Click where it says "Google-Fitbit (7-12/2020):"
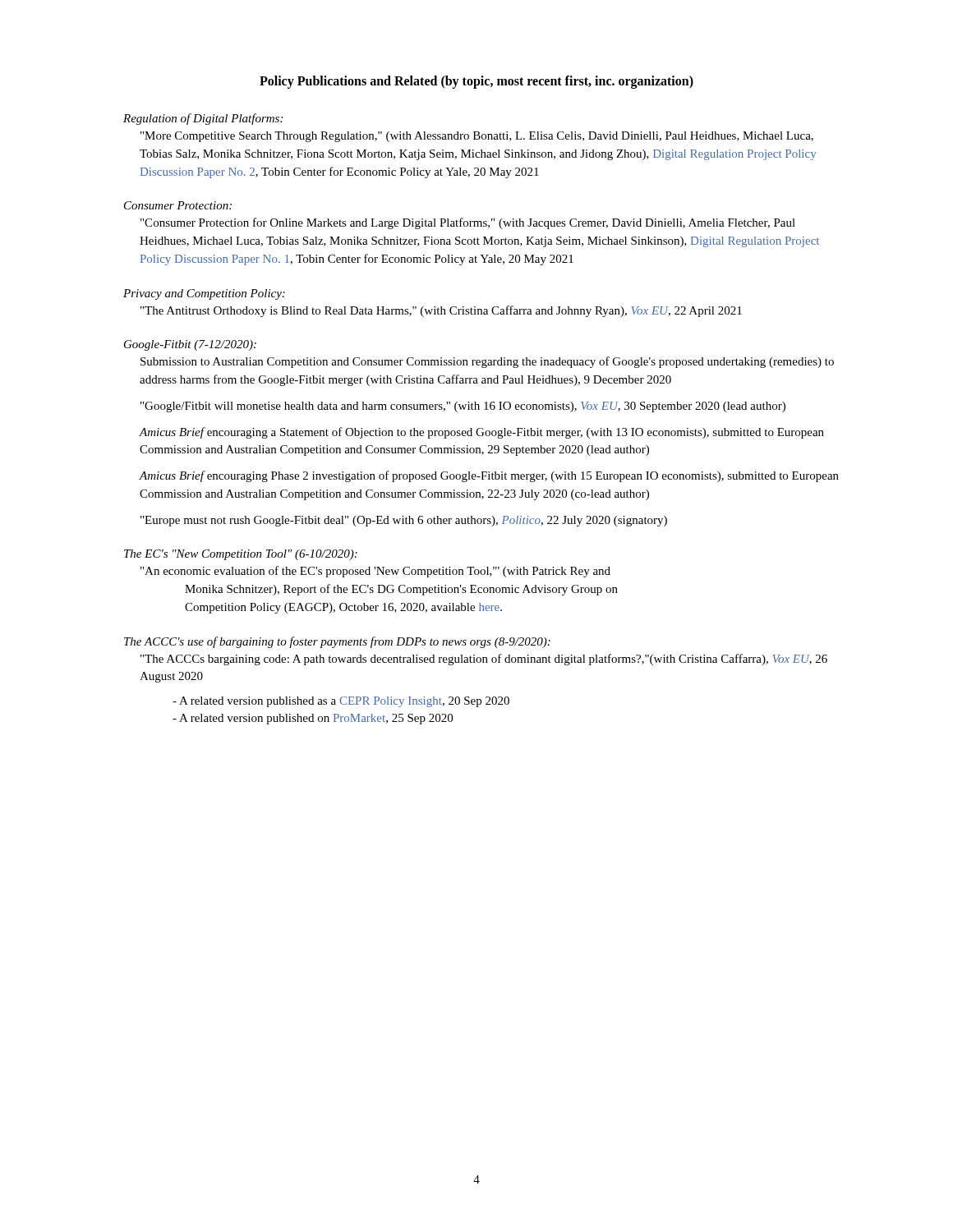The height and width of the screenshot is (1232, 953). click(190, 344)
